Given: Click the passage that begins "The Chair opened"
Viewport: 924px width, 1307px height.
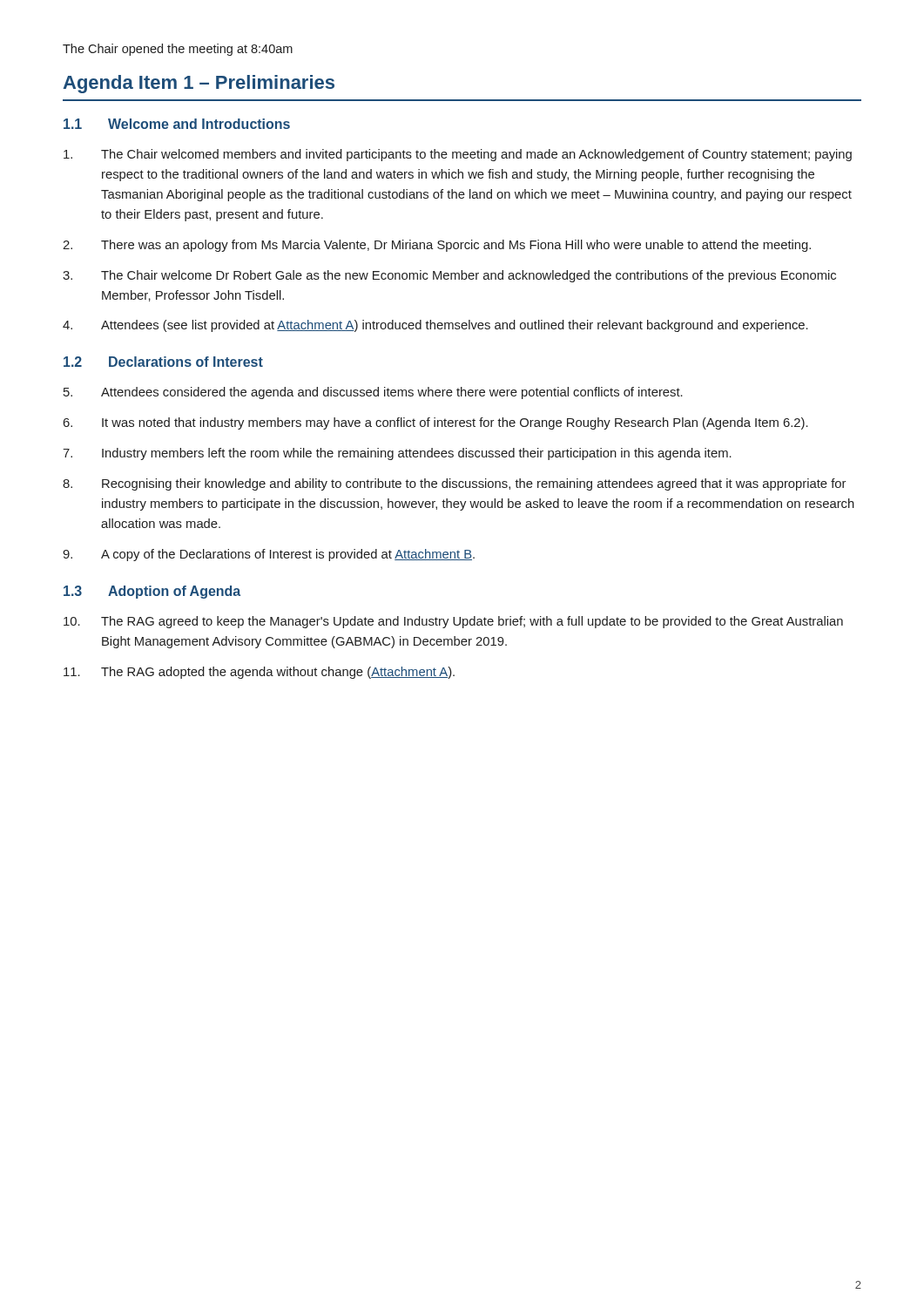Looking at the screenshot, I should [178, 49].
